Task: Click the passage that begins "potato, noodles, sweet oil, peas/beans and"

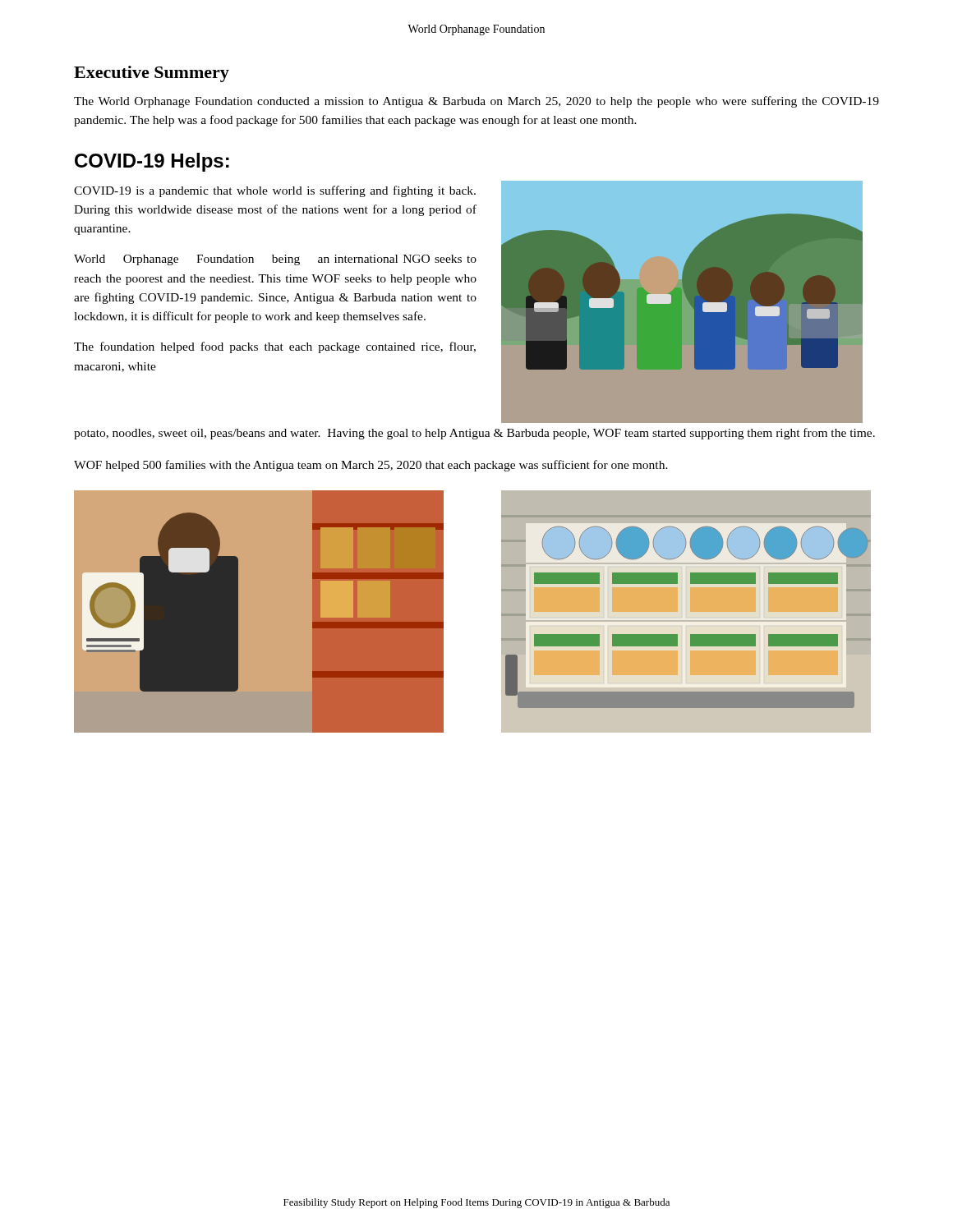Action: click(x=476, y=448)
